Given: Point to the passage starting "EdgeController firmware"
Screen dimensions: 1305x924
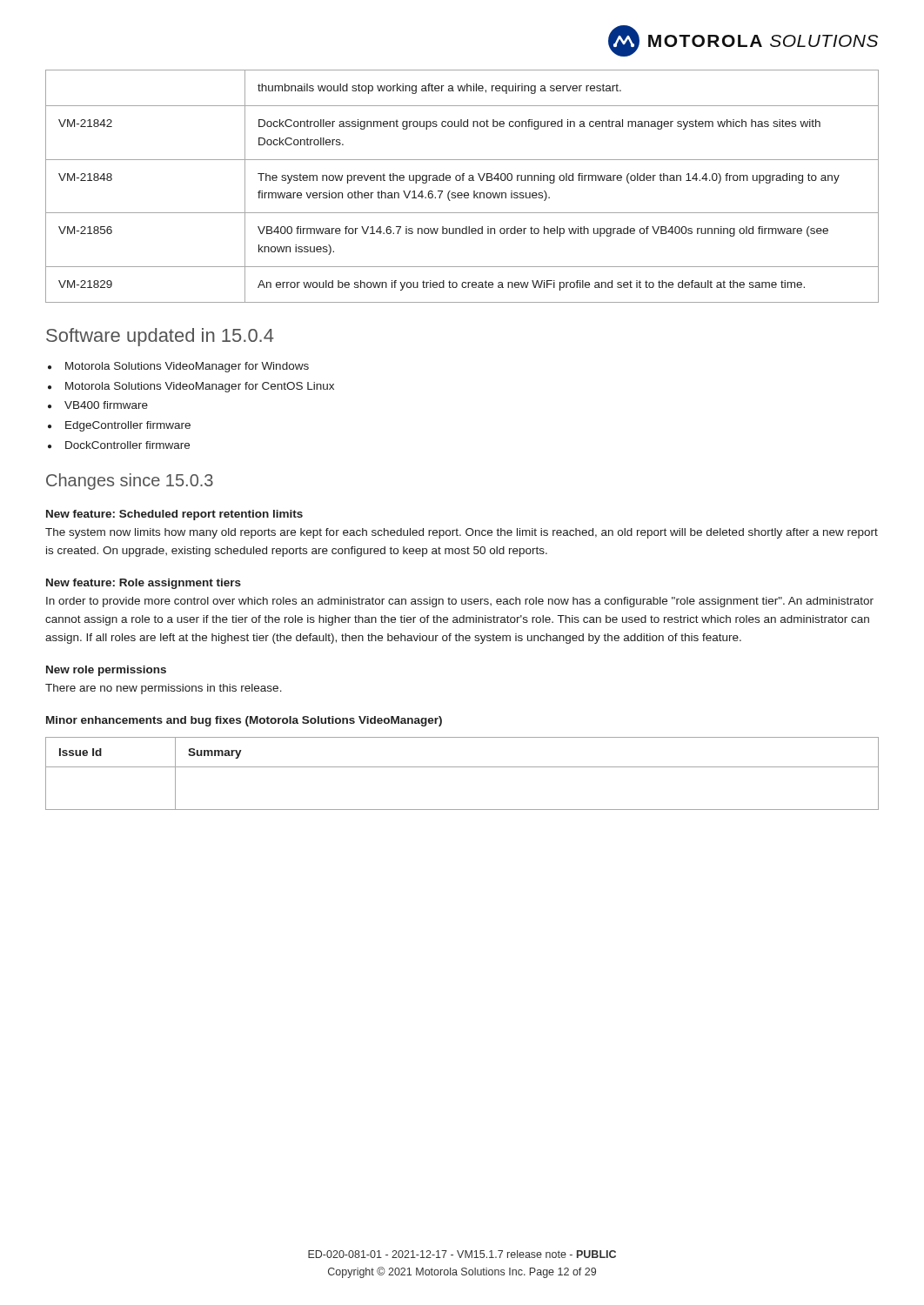Looking at the screenshot, I should [119, 426].
